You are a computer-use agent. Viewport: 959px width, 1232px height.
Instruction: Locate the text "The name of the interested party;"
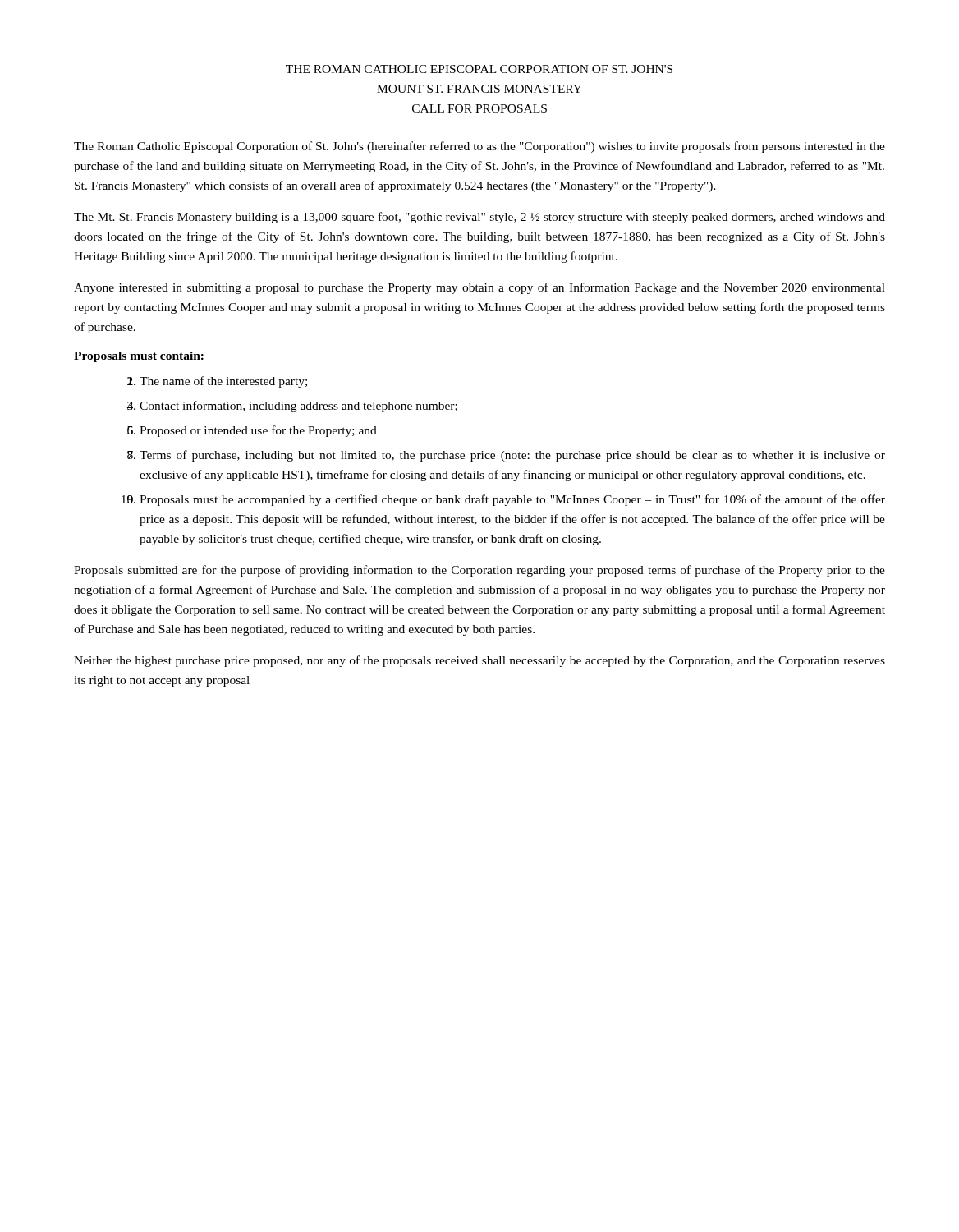pos(223,382)
